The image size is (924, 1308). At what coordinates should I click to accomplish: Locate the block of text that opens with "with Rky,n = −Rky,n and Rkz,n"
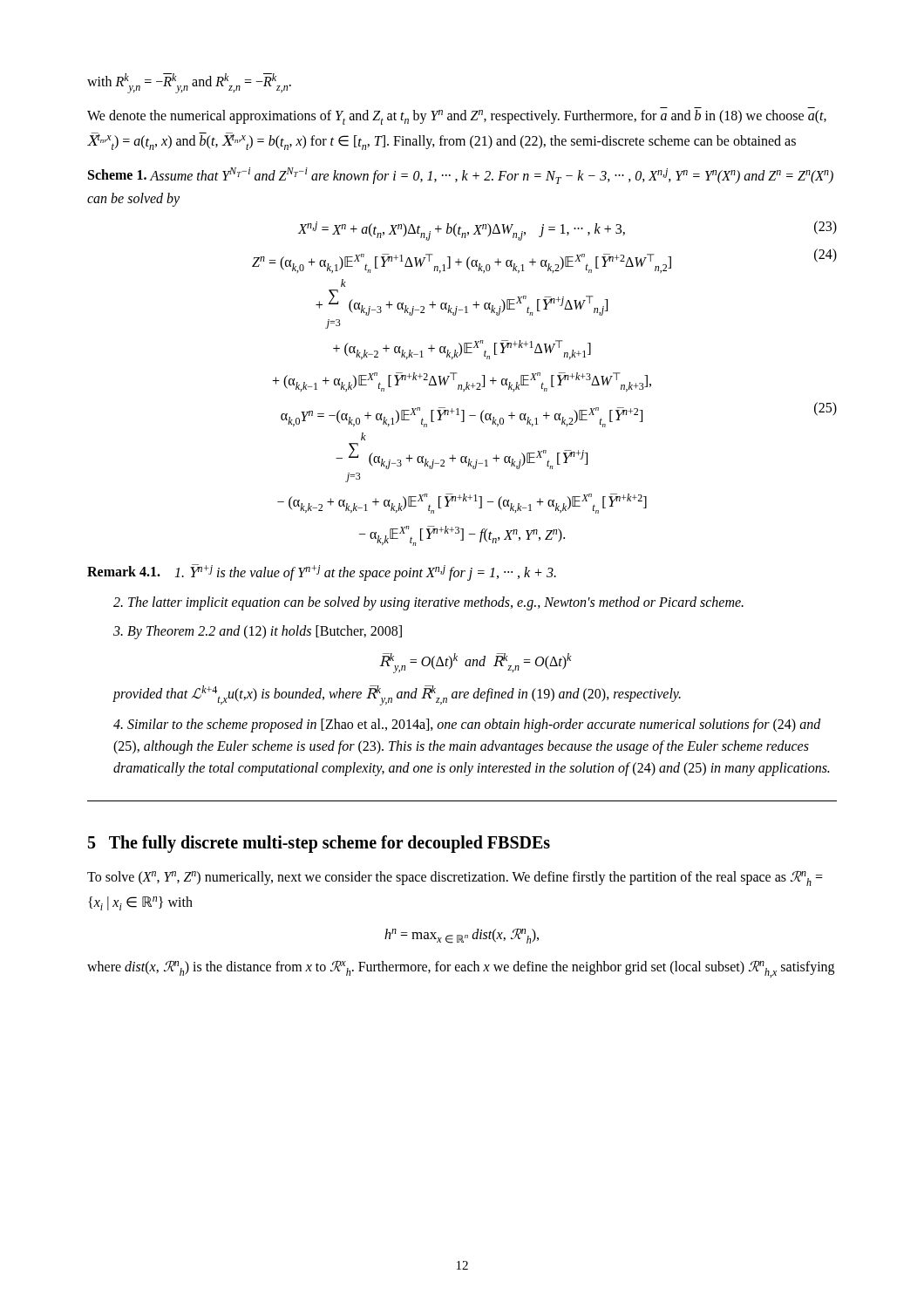189,82
